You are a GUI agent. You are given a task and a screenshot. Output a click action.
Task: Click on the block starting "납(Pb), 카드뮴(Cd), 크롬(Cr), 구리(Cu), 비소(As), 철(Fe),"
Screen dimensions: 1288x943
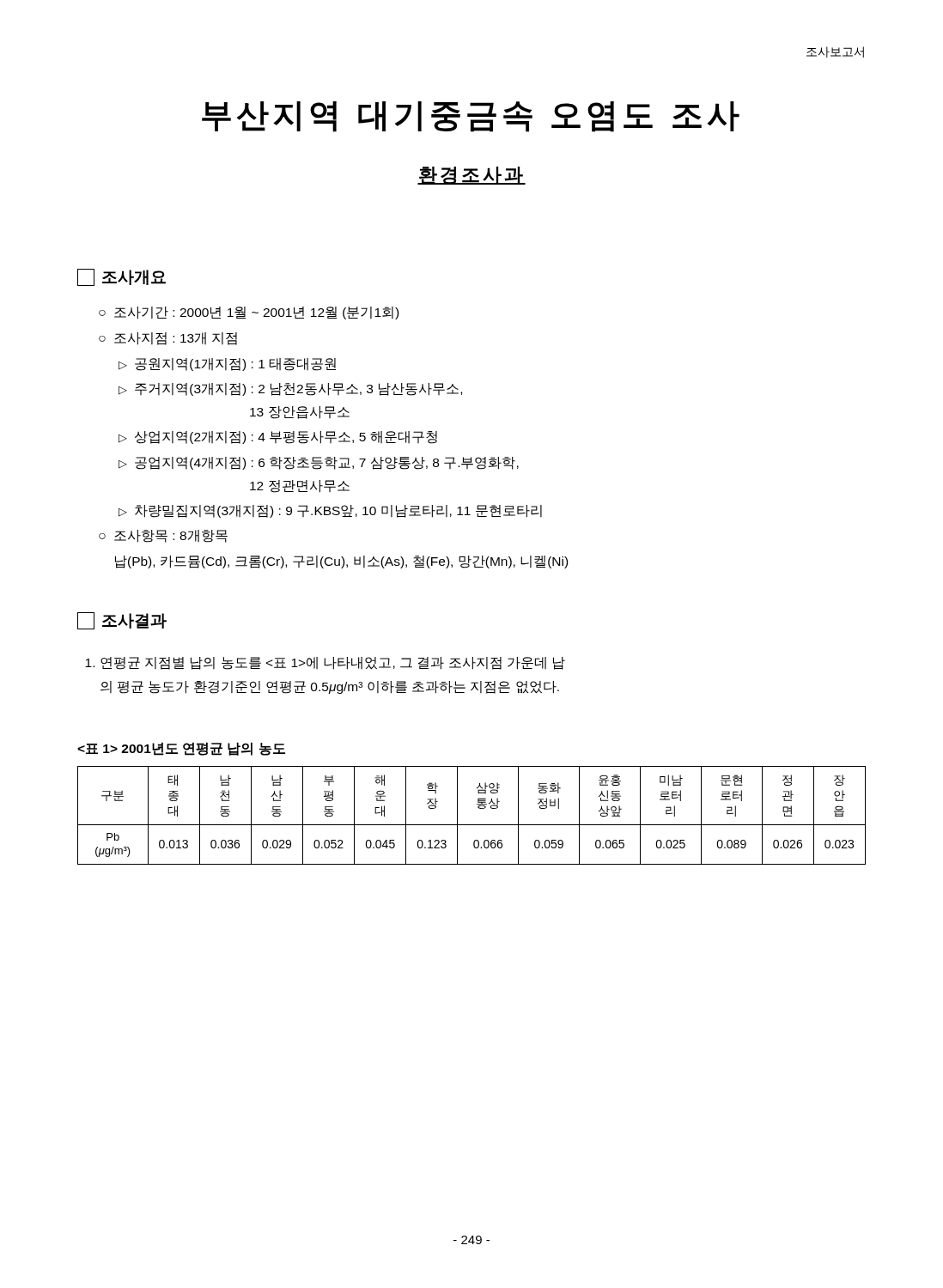341,561
